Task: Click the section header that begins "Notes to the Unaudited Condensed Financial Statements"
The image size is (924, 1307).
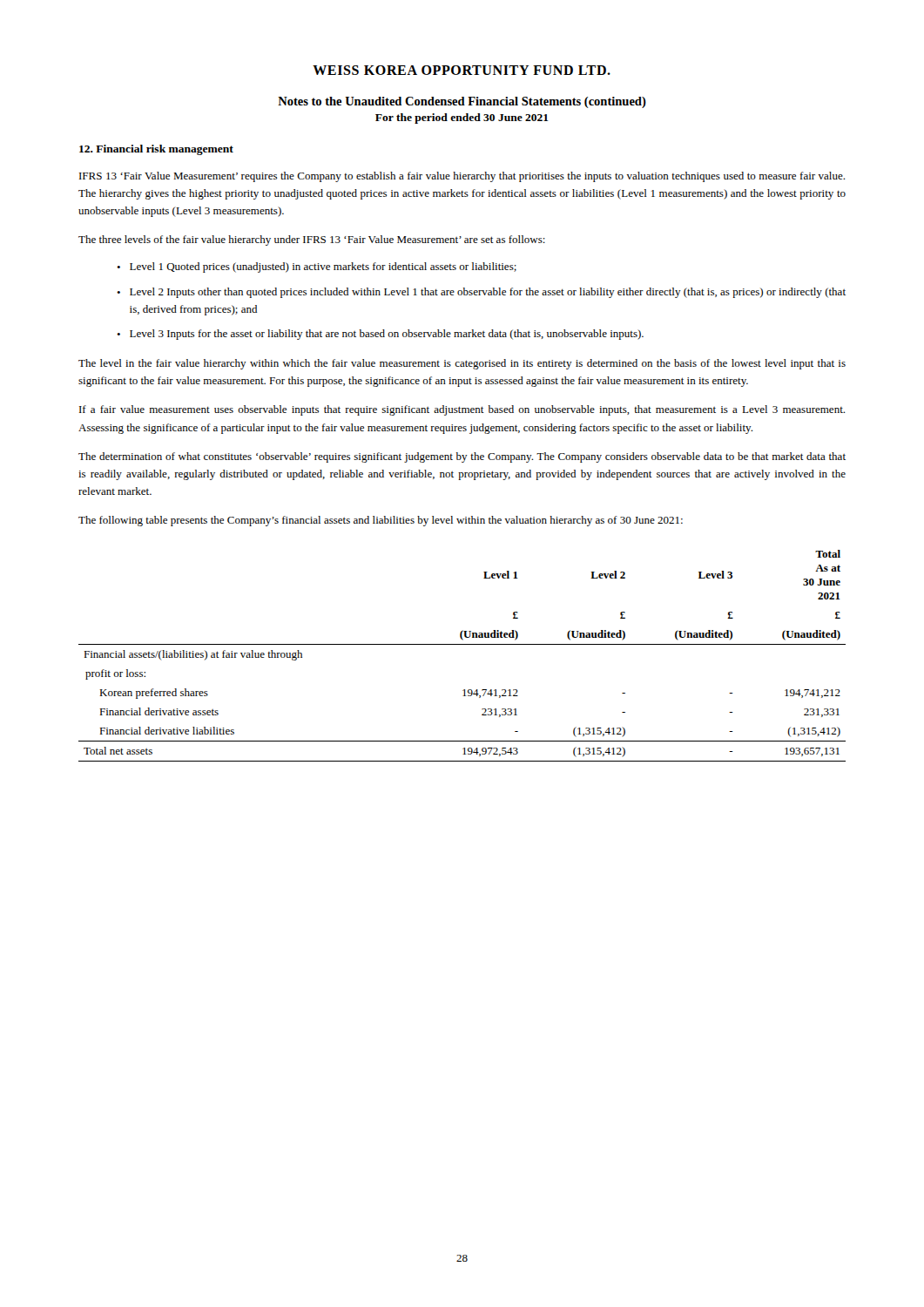Action: (462, 109)
